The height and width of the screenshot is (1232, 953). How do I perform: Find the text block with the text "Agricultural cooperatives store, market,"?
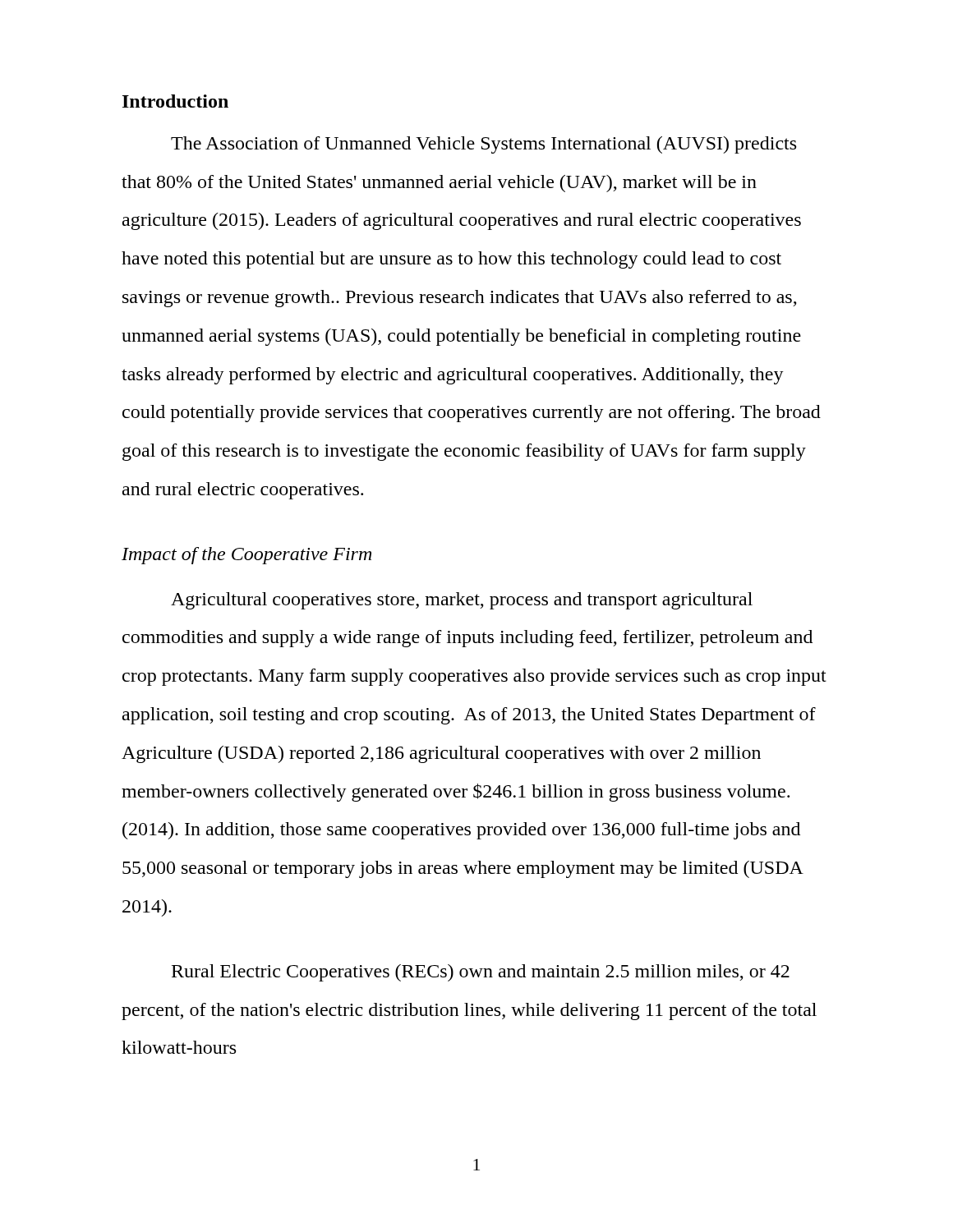[x=476, y=753]
